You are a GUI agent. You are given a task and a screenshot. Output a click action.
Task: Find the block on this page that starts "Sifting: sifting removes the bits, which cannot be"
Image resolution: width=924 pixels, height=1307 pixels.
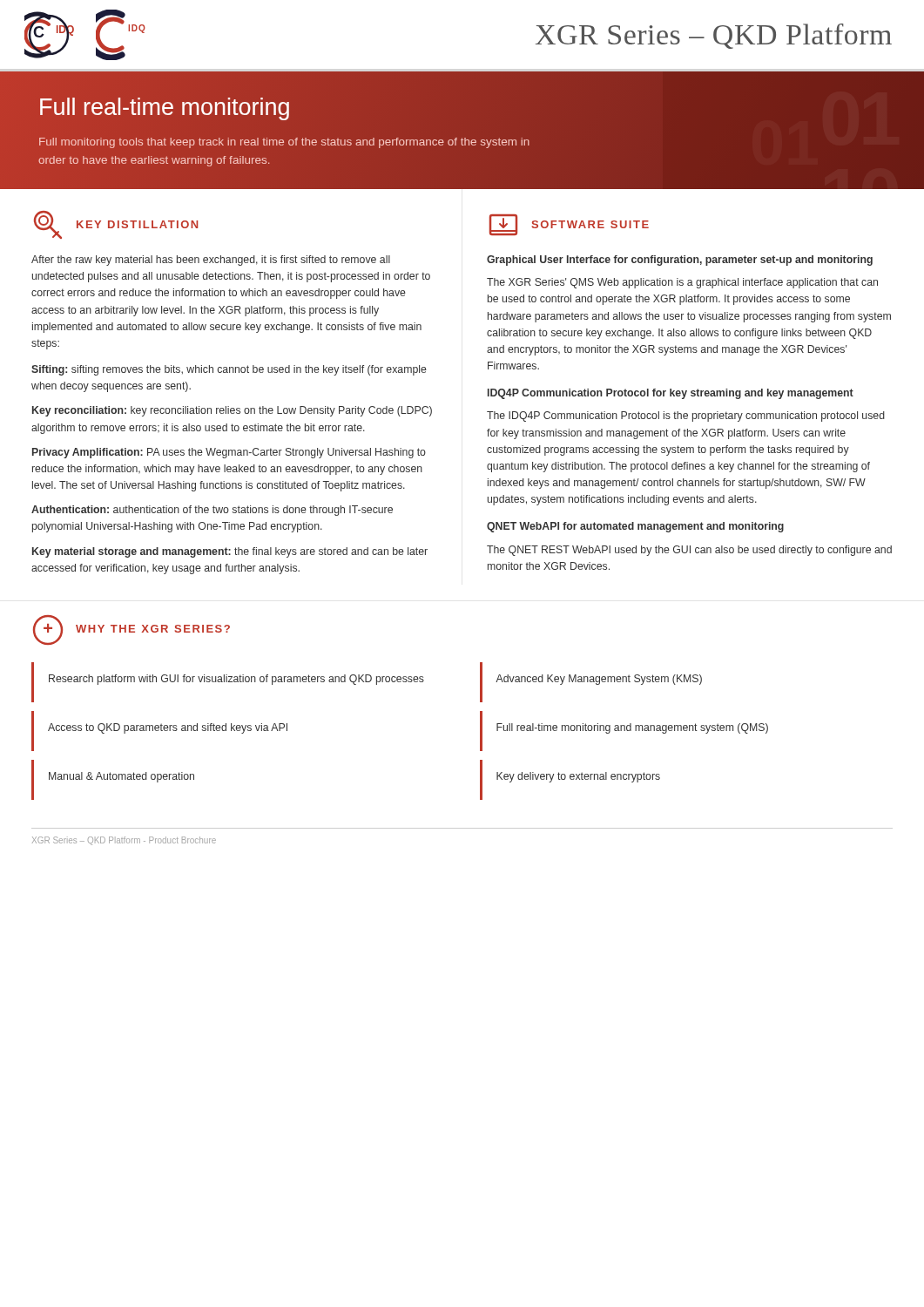coord(229,378)
